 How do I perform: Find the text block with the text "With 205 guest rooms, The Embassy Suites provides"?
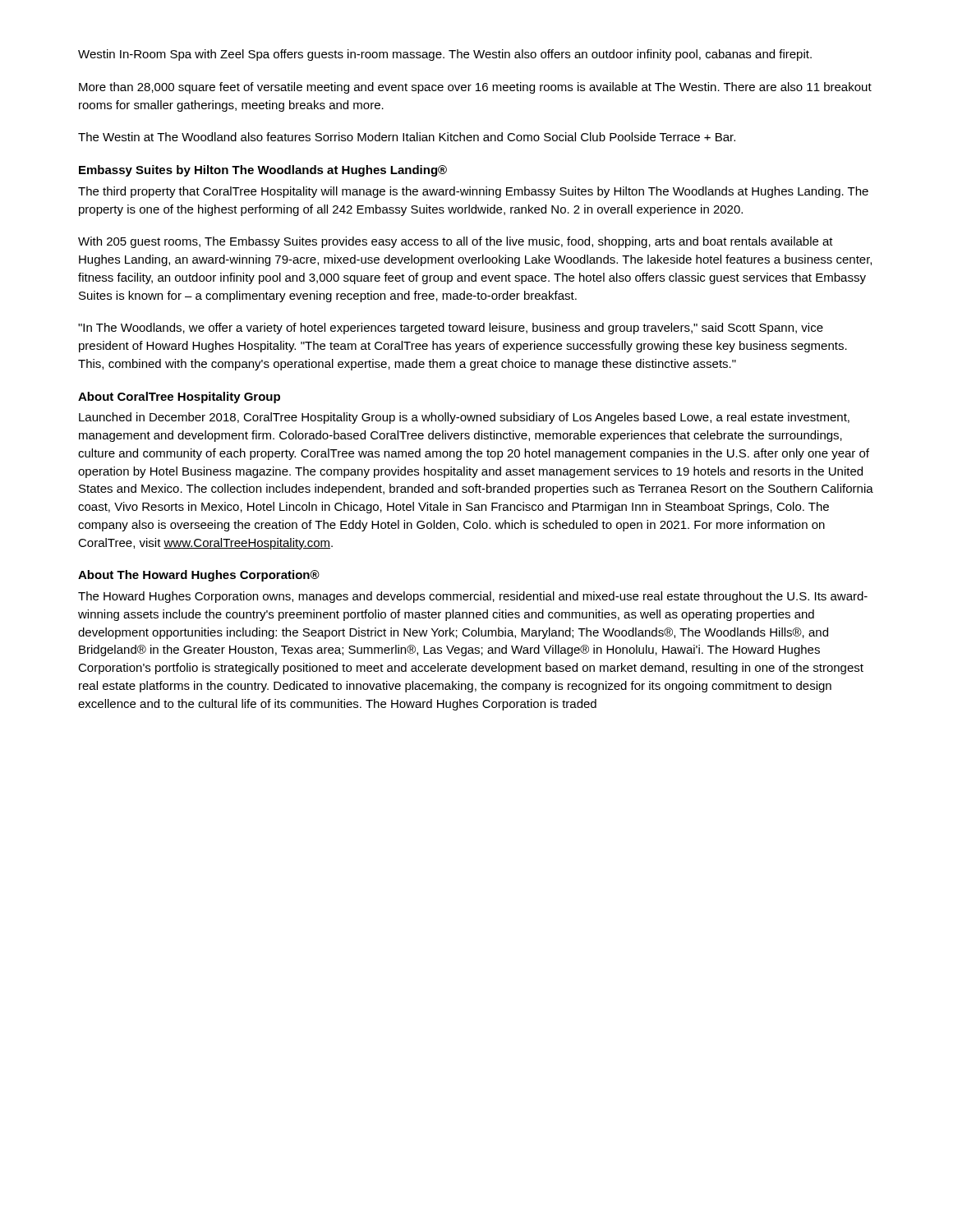click(x=475, y=268)
